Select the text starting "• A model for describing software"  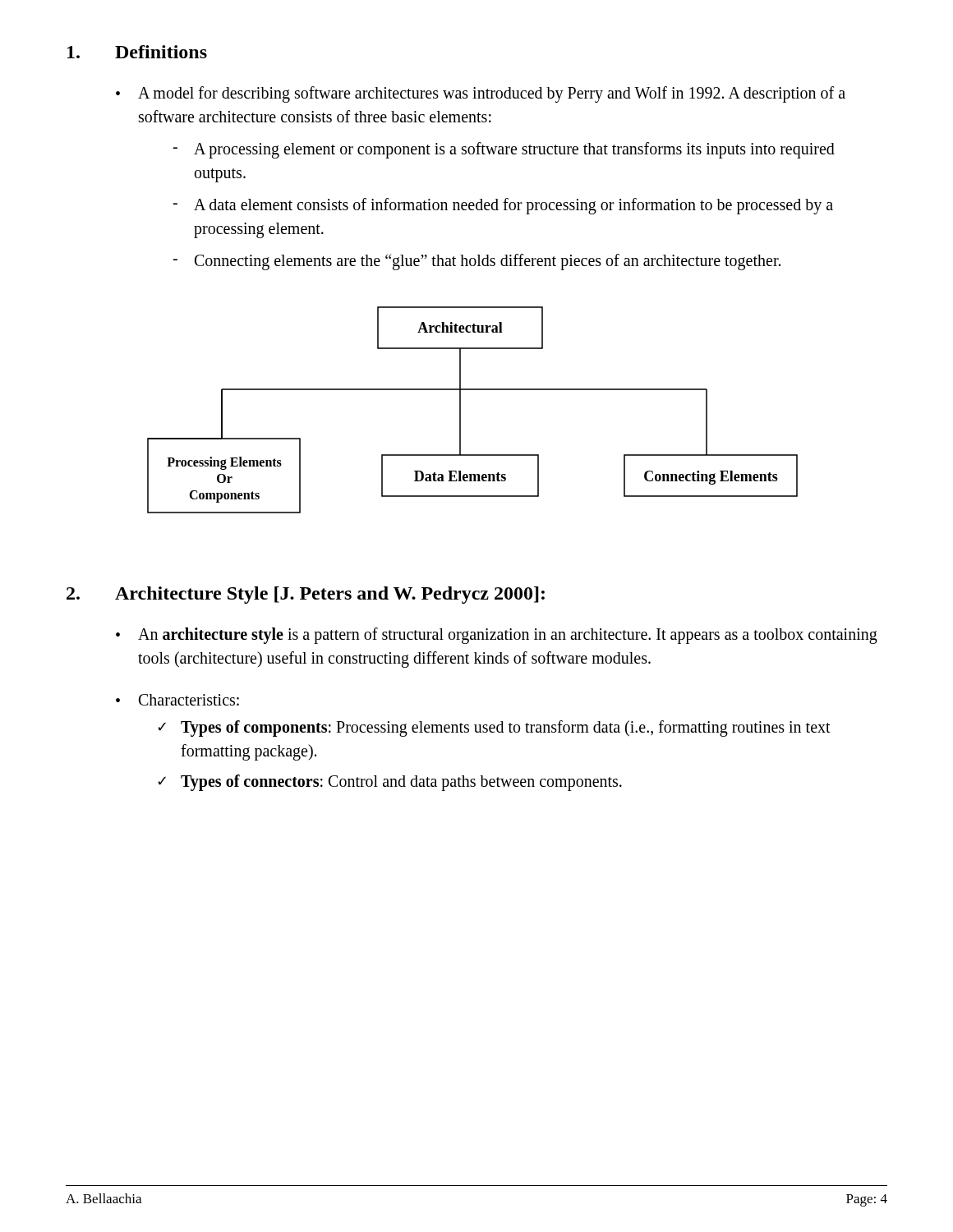(501, 105)
